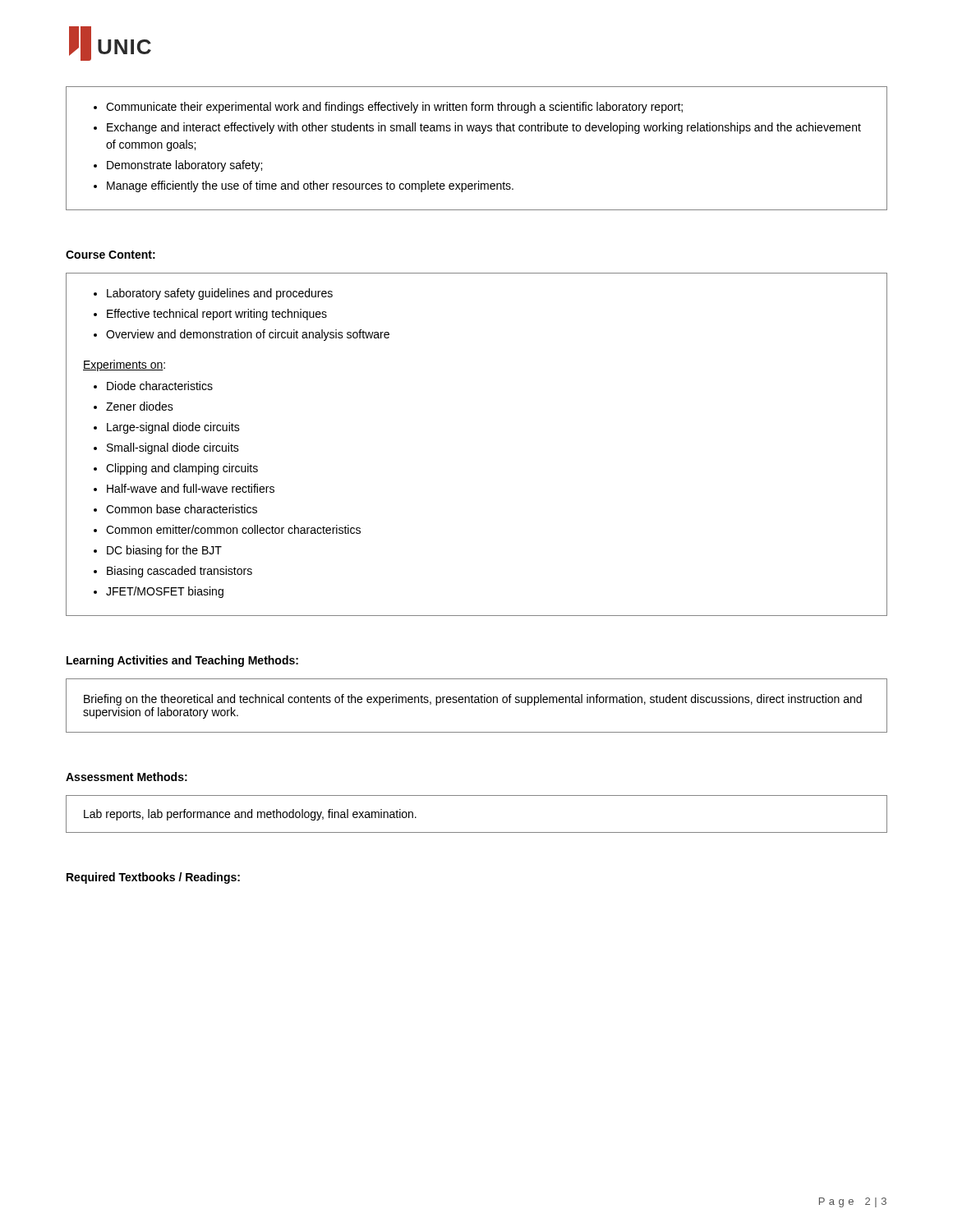The height and width of the screenshot is (1232, 953).
Task: Navigate to the element starting "Effective technical report writing techniques"
Action: point(216,314)
